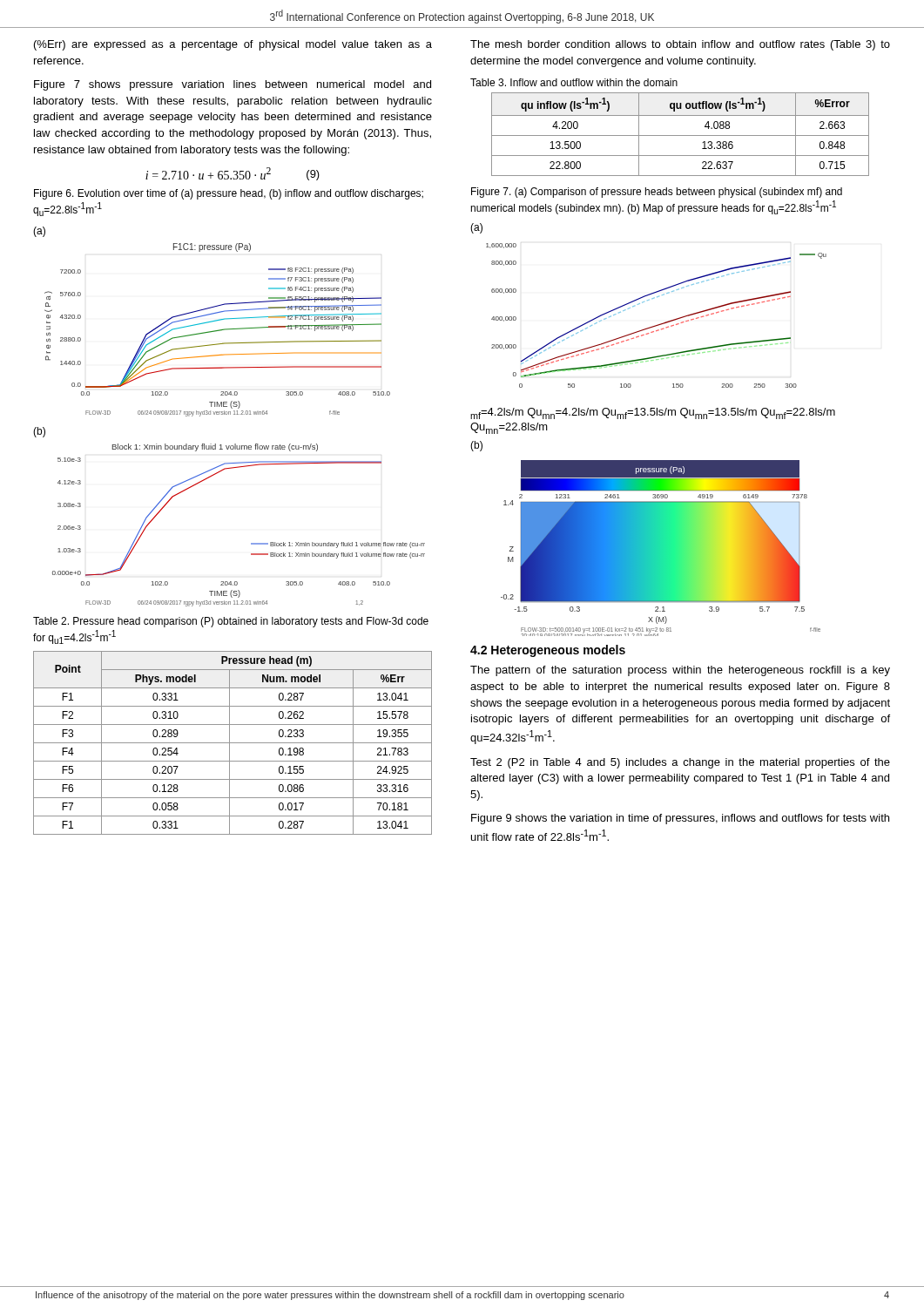
Task: Click on the caption that says "Table 2. Pressure head comparison (P) obtained"
Action: coord(231,630)
